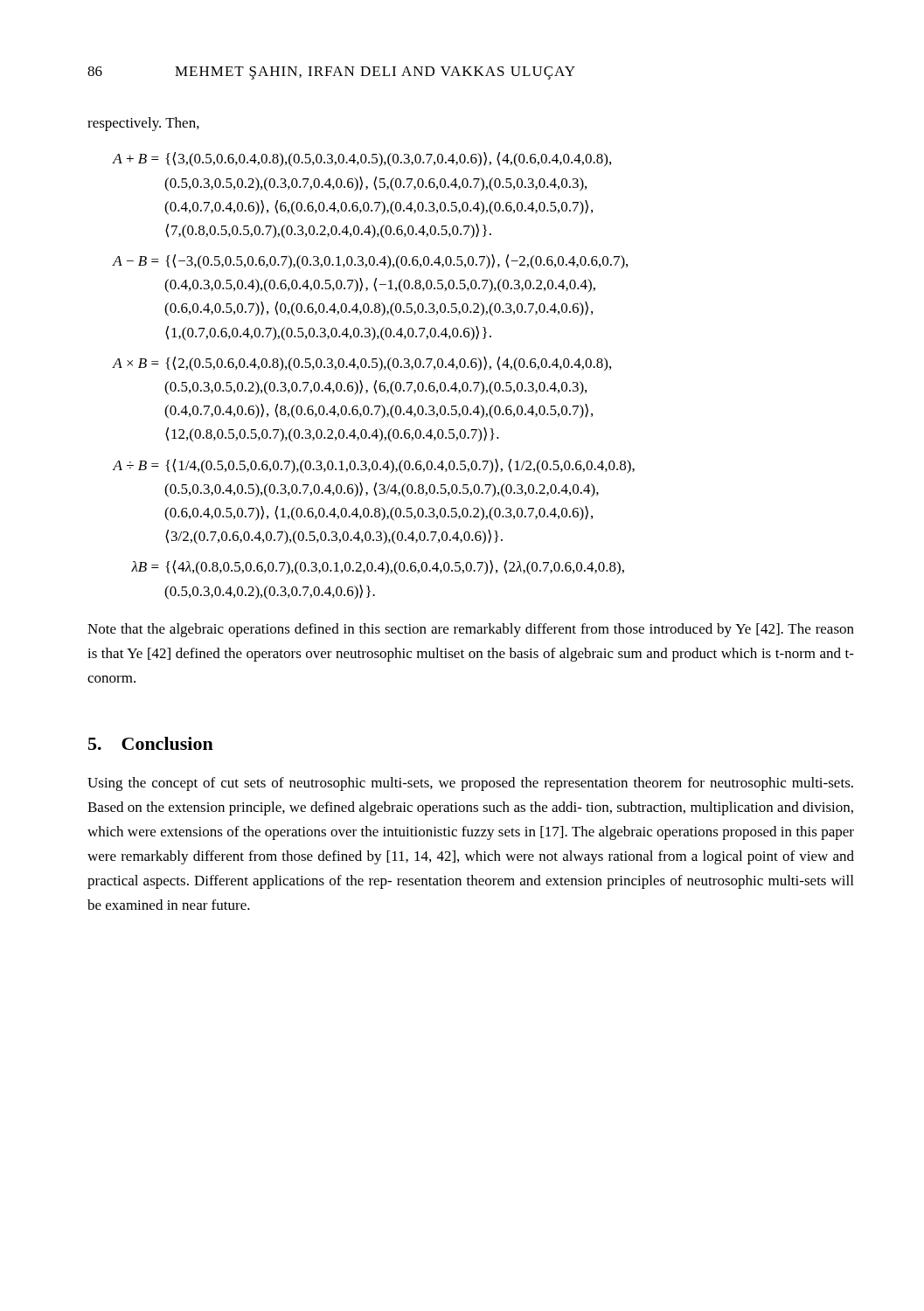Image resolution: width=924 pixels, height=1311 pixels.
Task: Select the text starting "A − B = {⟨−3,(0.5,0.5,0.6,0.7),(0.3,0.1,0.3,0.4),(0.6,0.4,0.5,0.7)⟩,"
Action: (471, 297)
